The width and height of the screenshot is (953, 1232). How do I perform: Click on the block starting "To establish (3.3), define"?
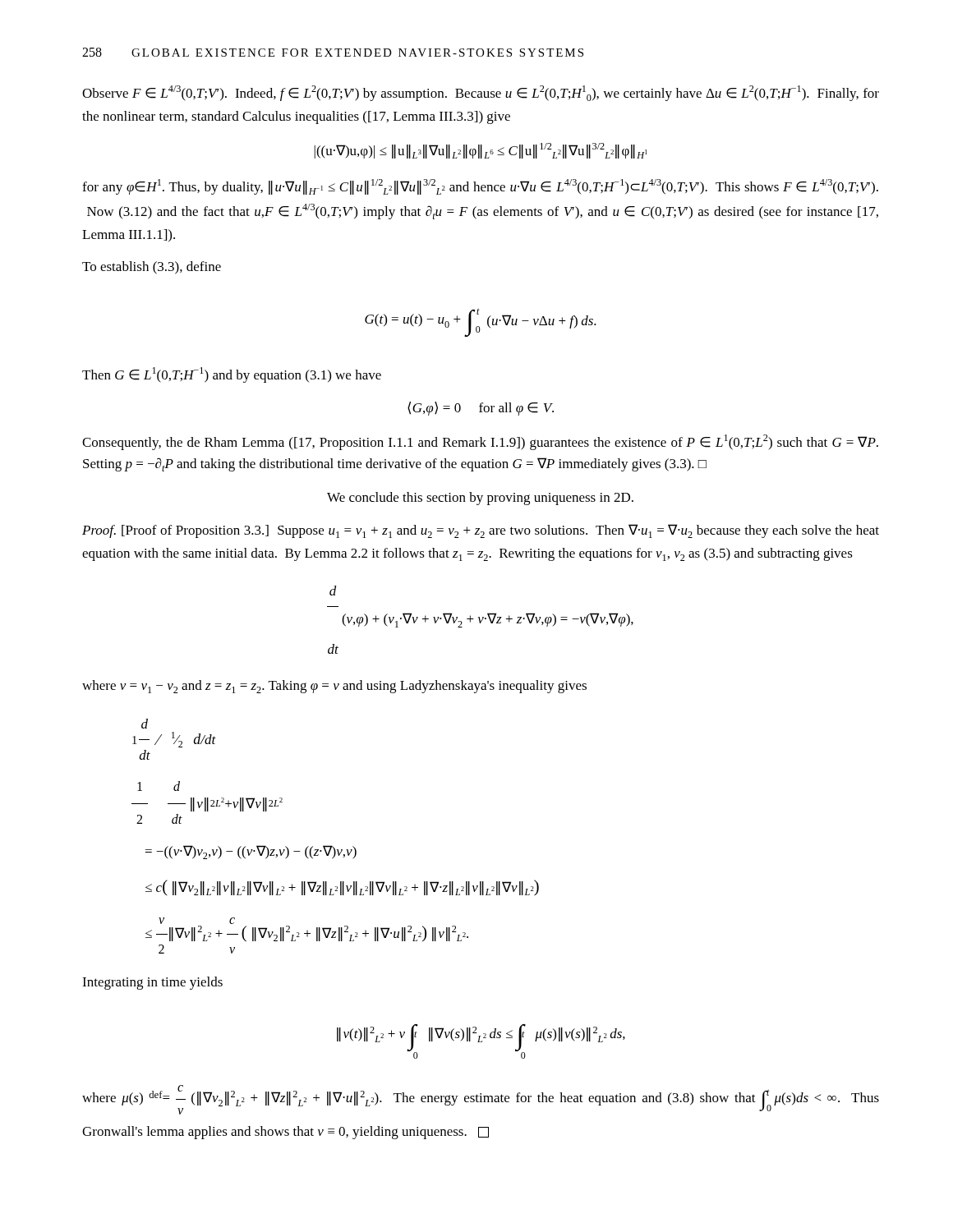152,267
